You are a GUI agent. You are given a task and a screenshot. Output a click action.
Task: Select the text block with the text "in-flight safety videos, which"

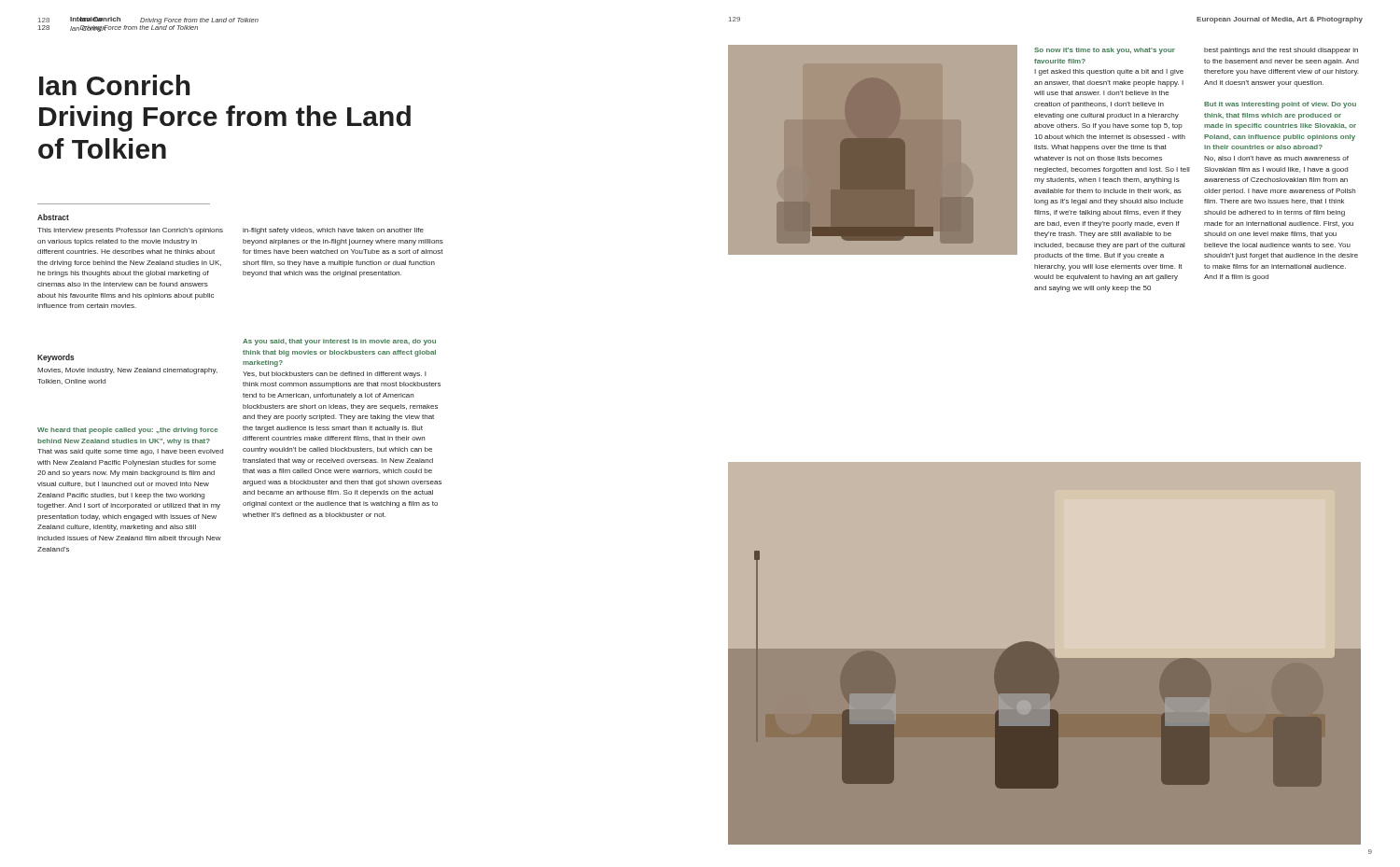[343, 252]
